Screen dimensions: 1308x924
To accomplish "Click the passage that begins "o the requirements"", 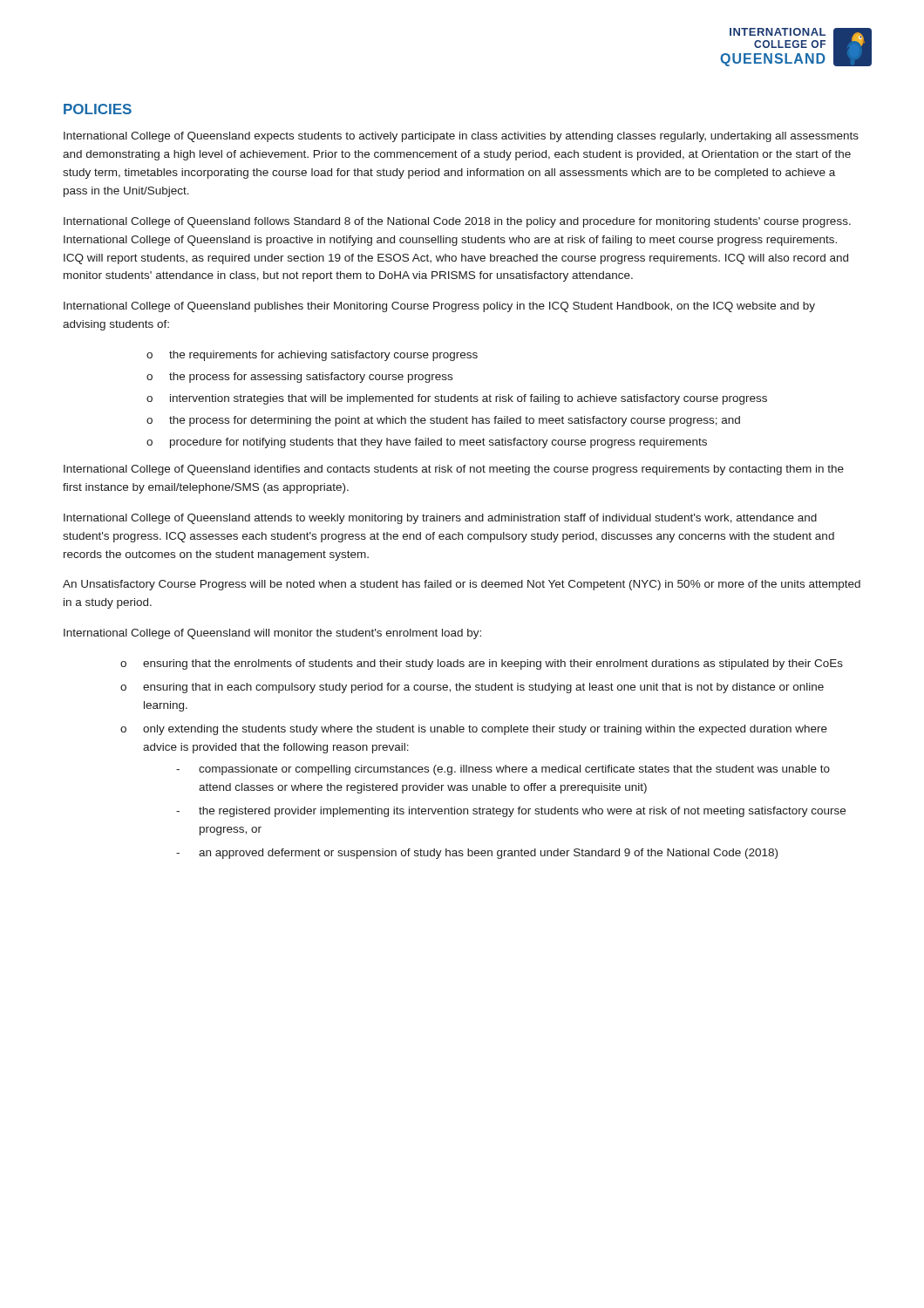I will tap(312, 356).
